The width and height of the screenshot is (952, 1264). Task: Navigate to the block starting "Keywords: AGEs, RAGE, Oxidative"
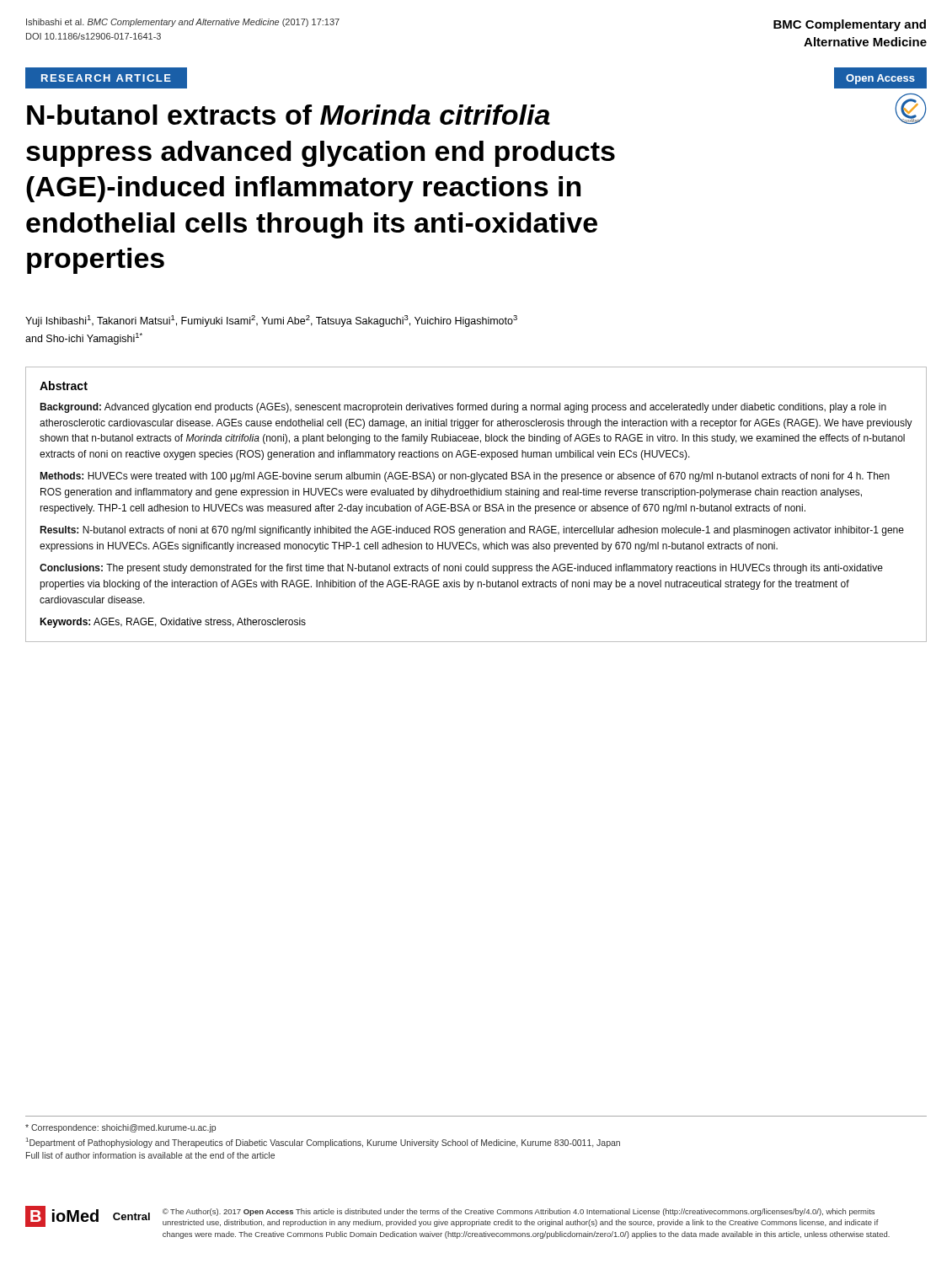coord(173,622)
